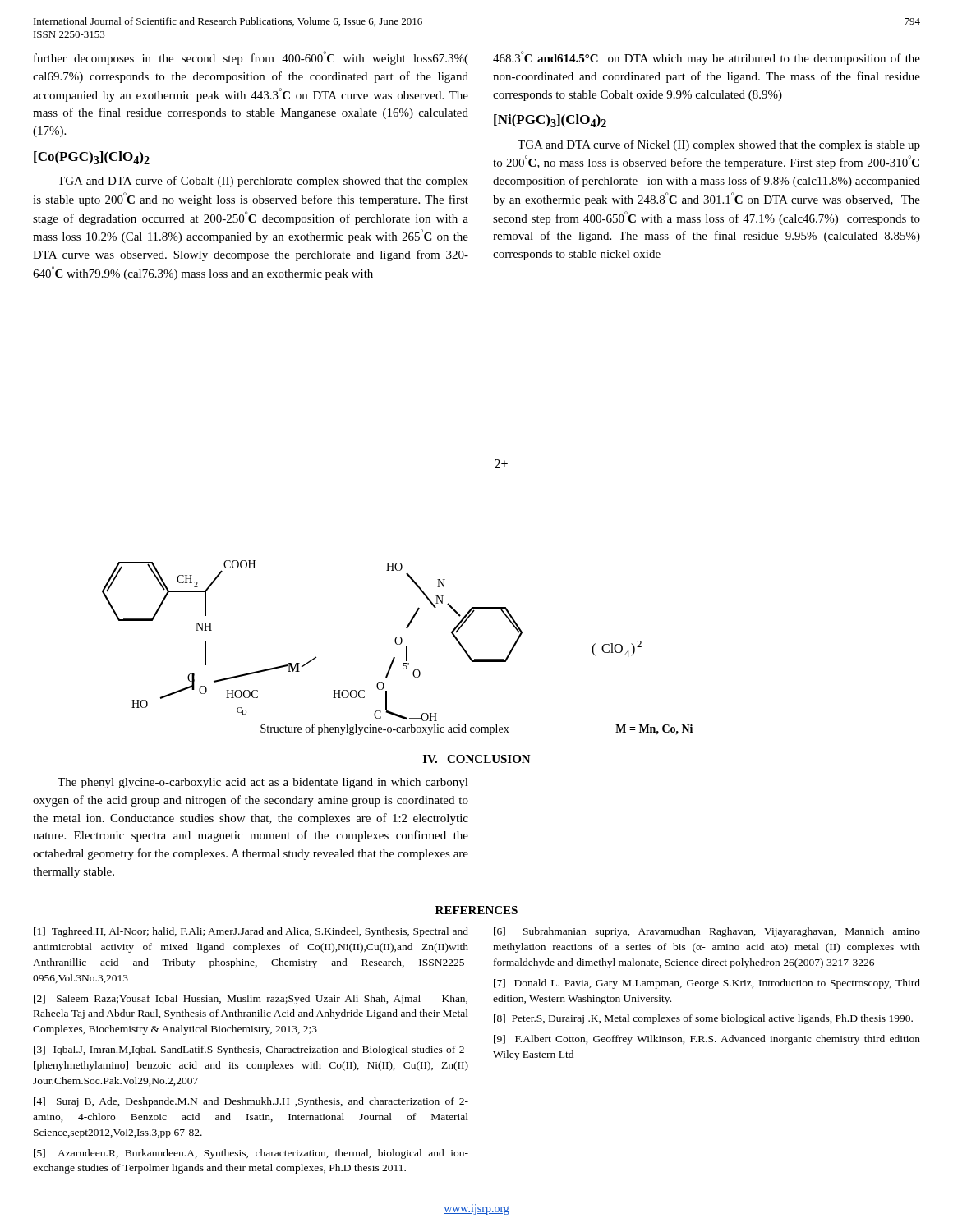Locate the text block that says "further decomposes in the second"

pos(251,95)
